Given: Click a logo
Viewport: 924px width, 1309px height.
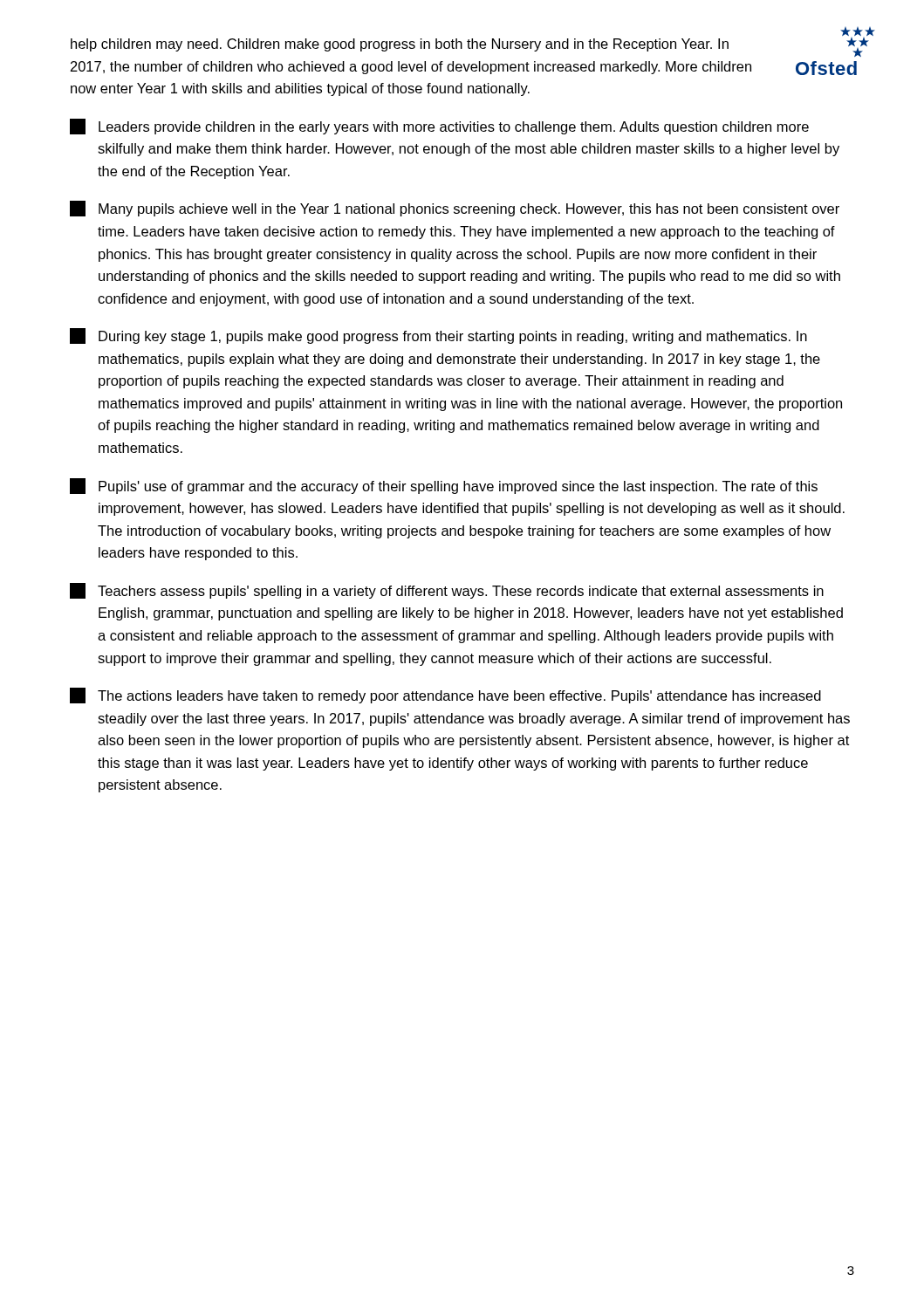Looking at the screenshot, I should 838,54.
